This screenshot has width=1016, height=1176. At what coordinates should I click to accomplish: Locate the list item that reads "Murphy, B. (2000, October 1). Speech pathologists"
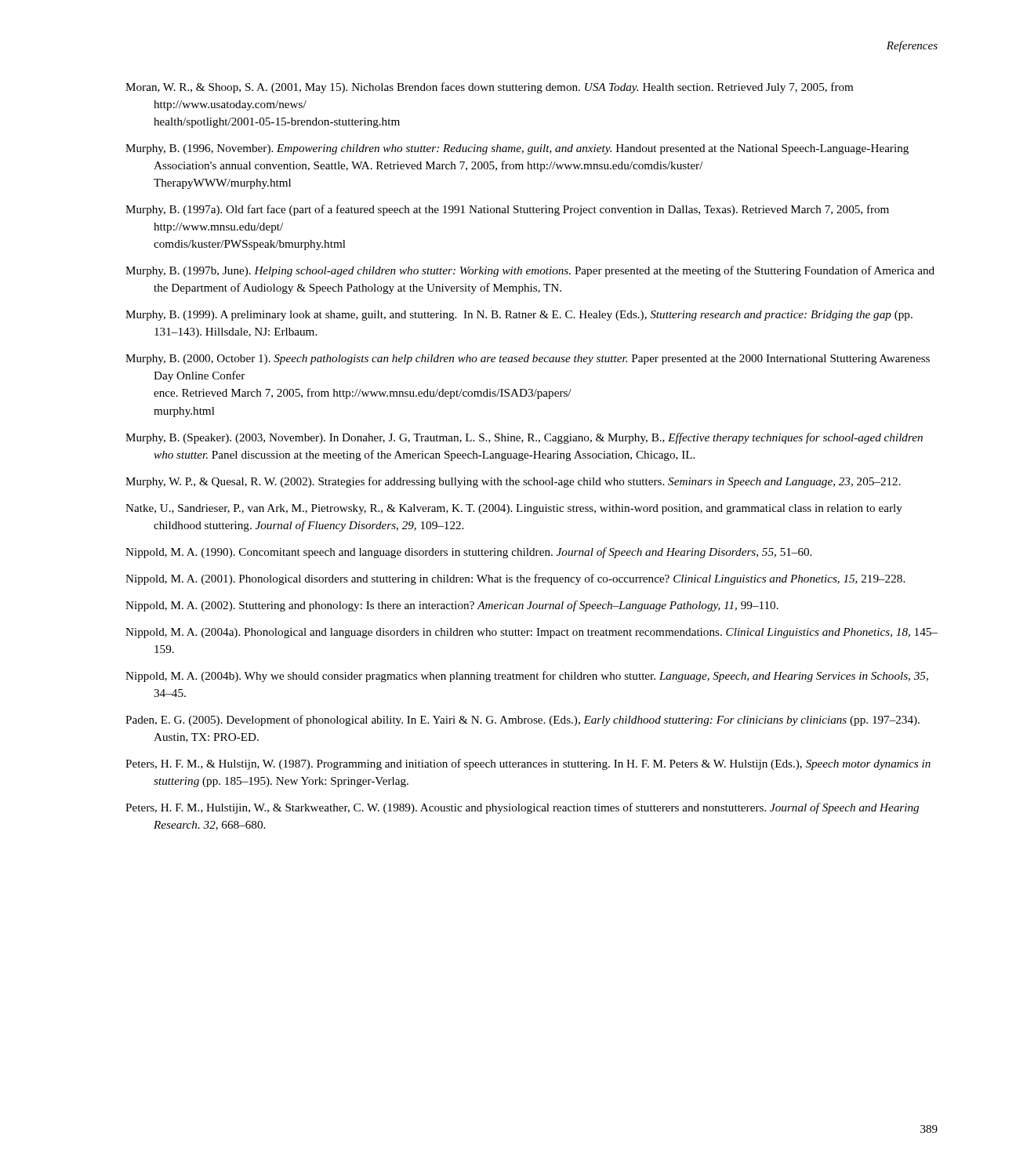tap(528, 384)
